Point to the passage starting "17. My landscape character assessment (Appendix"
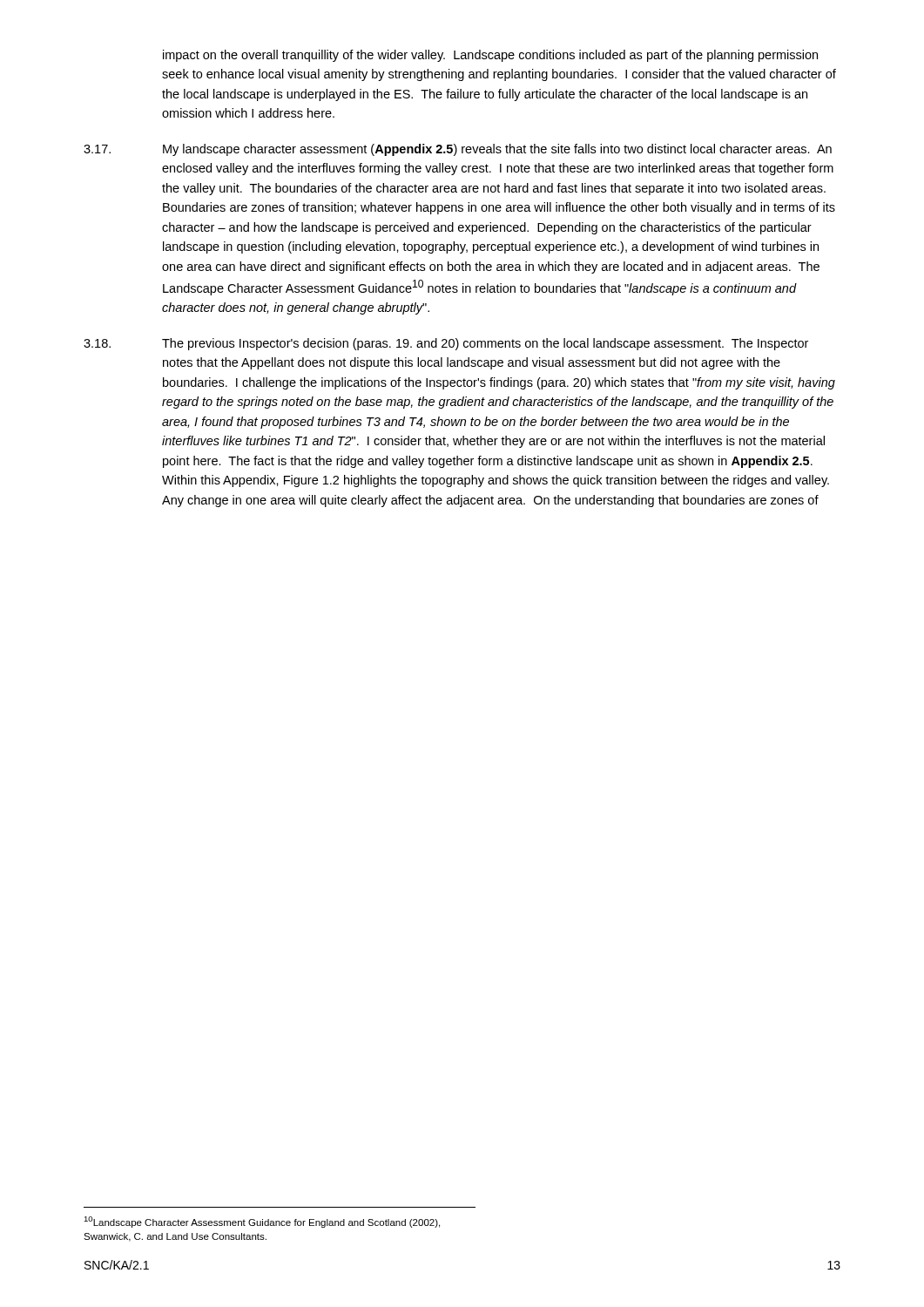This screenshot has width=924, height=1307. pyautogui.click(x=462, y=229)
